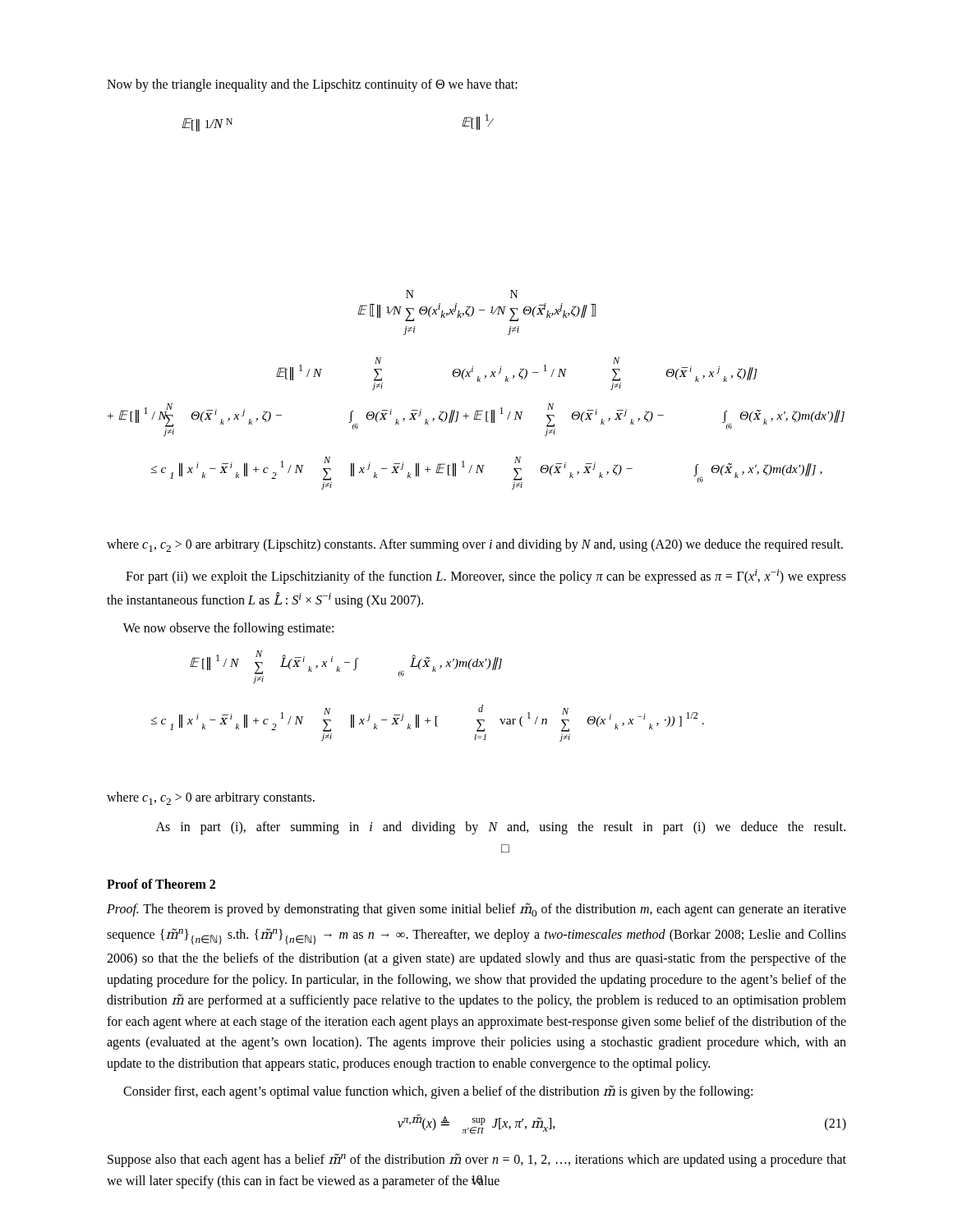The image size is (953, 1232).
Task: Point to the text block starting "For part (ii)"
Action: (x=476, y=587)
